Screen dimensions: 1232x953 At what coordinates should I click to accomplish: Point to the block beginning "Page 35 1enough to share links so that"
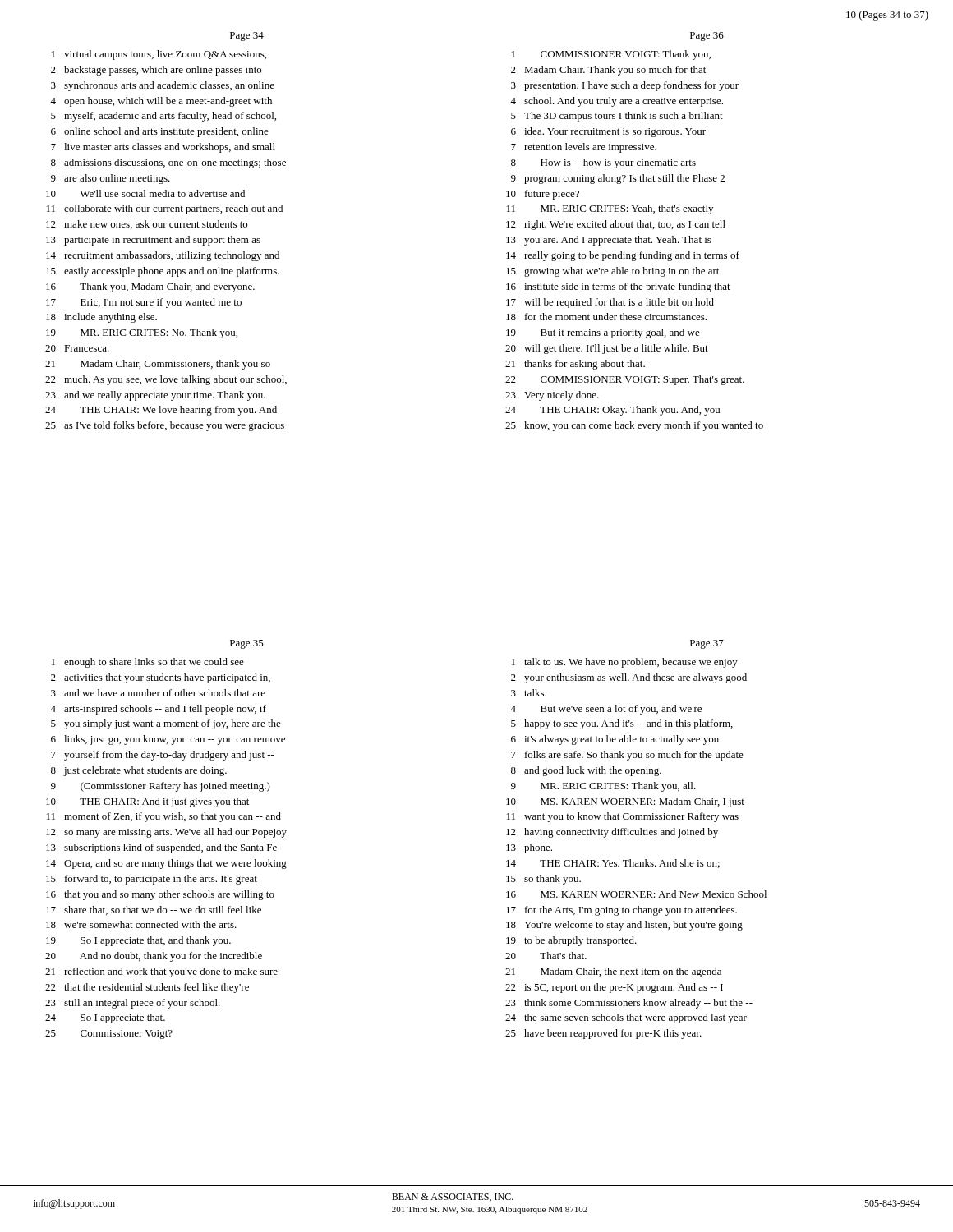(x=246, y=839)
